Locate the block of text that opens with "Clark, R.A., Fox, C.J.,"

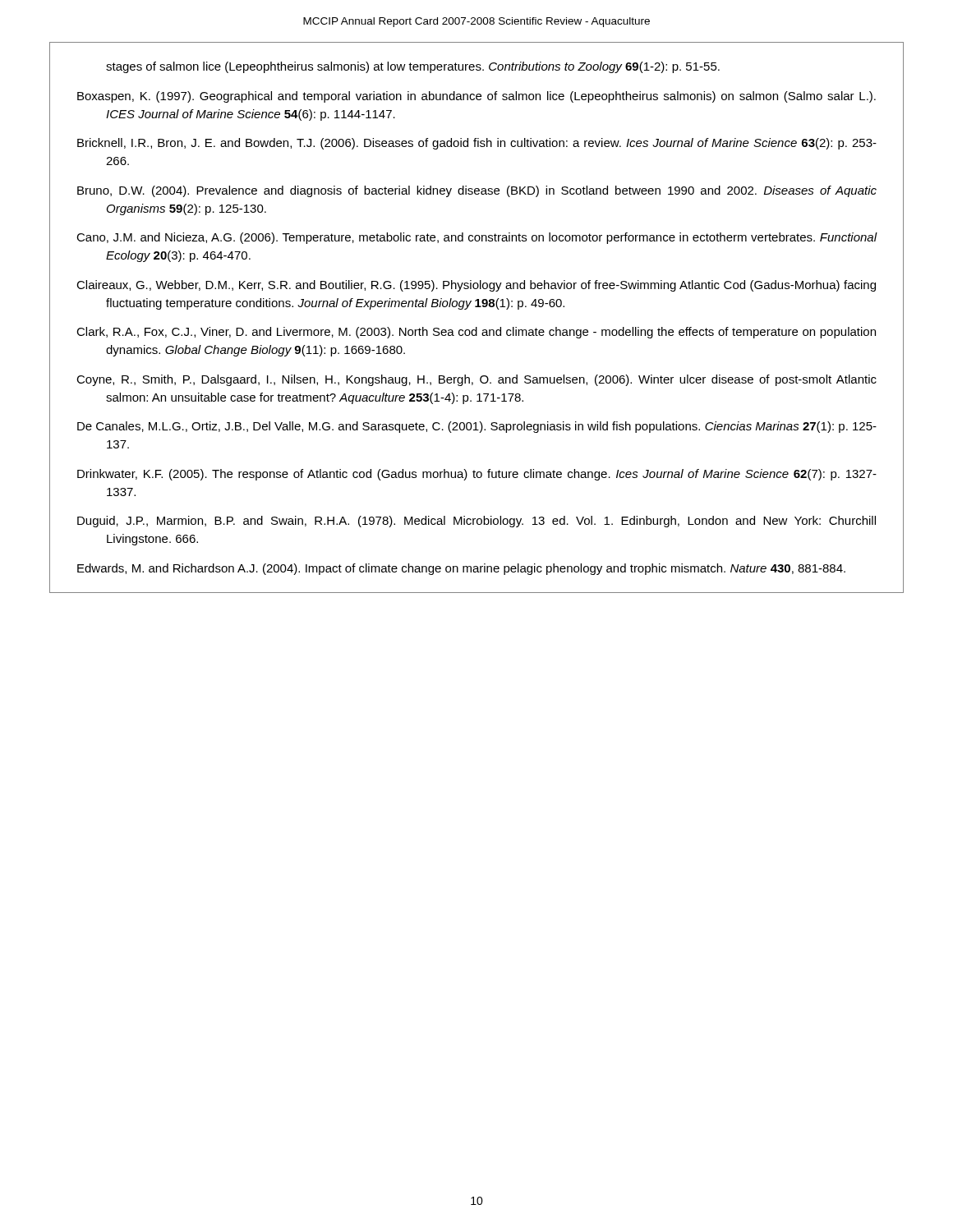pos(476,341)
